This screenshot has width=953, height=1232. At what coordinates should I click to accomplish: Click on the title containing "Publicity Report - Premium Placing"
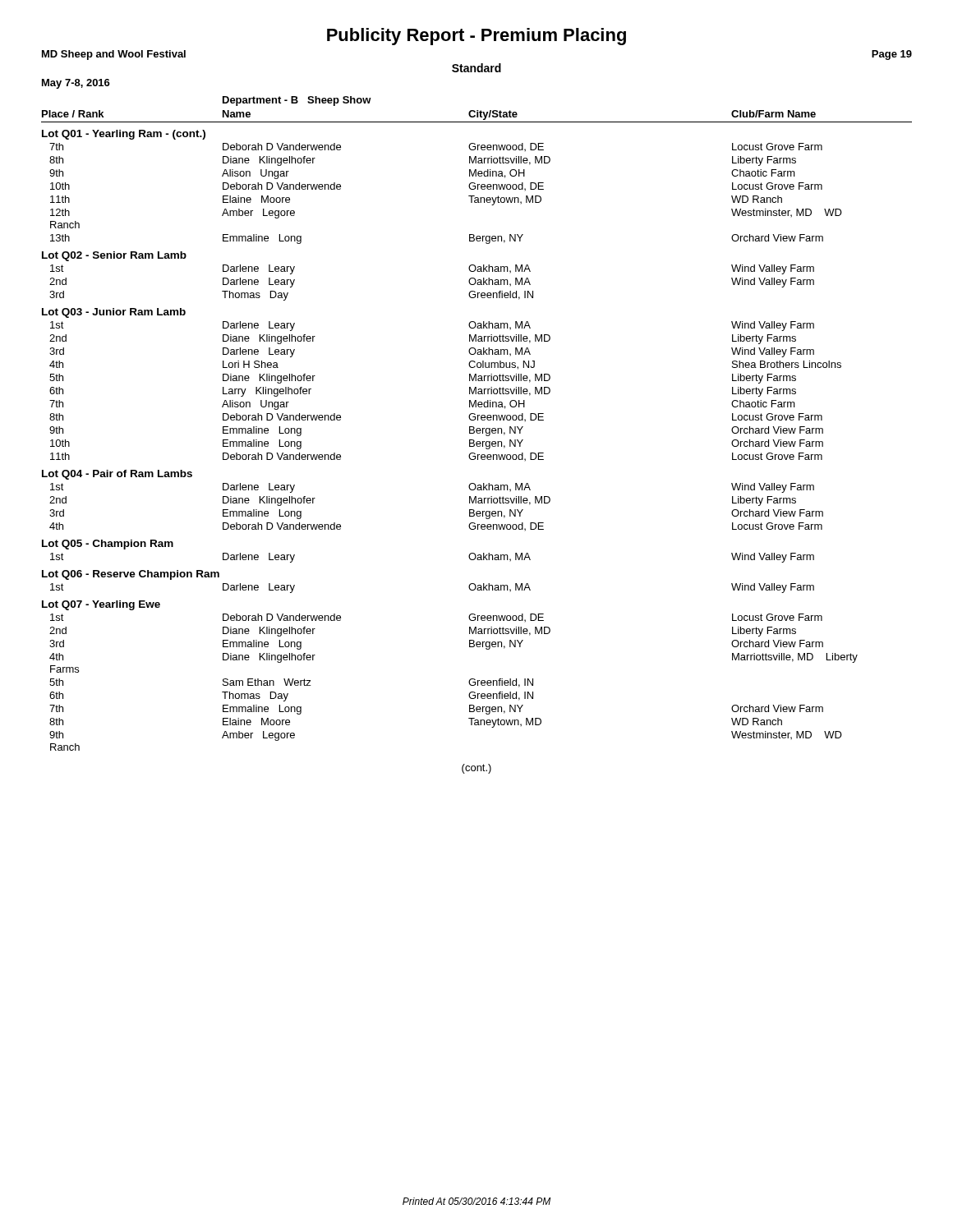476,35
